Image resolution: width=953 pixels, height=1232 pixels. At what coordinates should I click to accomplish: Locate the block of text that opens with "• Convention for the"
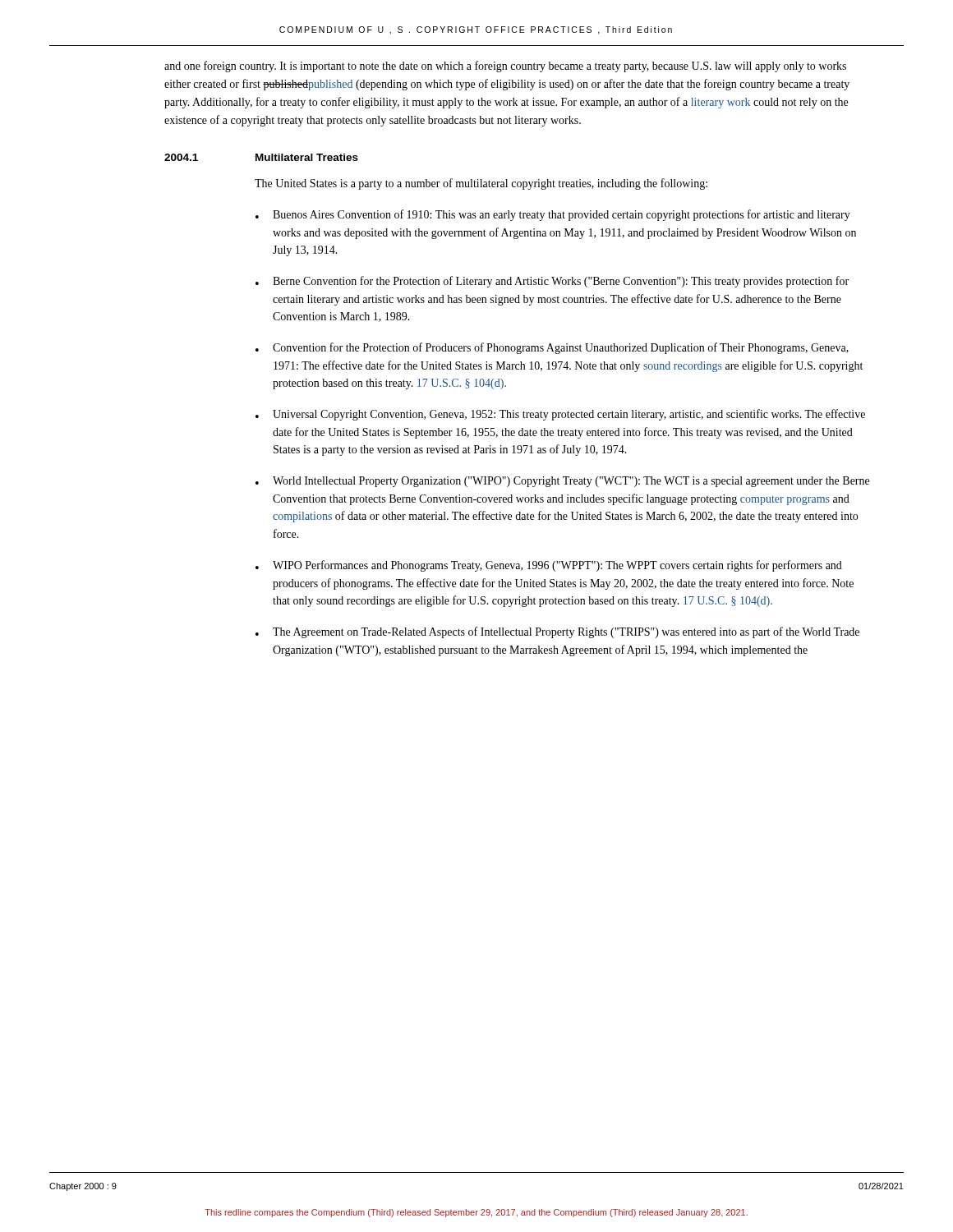[x=563, y=366]
